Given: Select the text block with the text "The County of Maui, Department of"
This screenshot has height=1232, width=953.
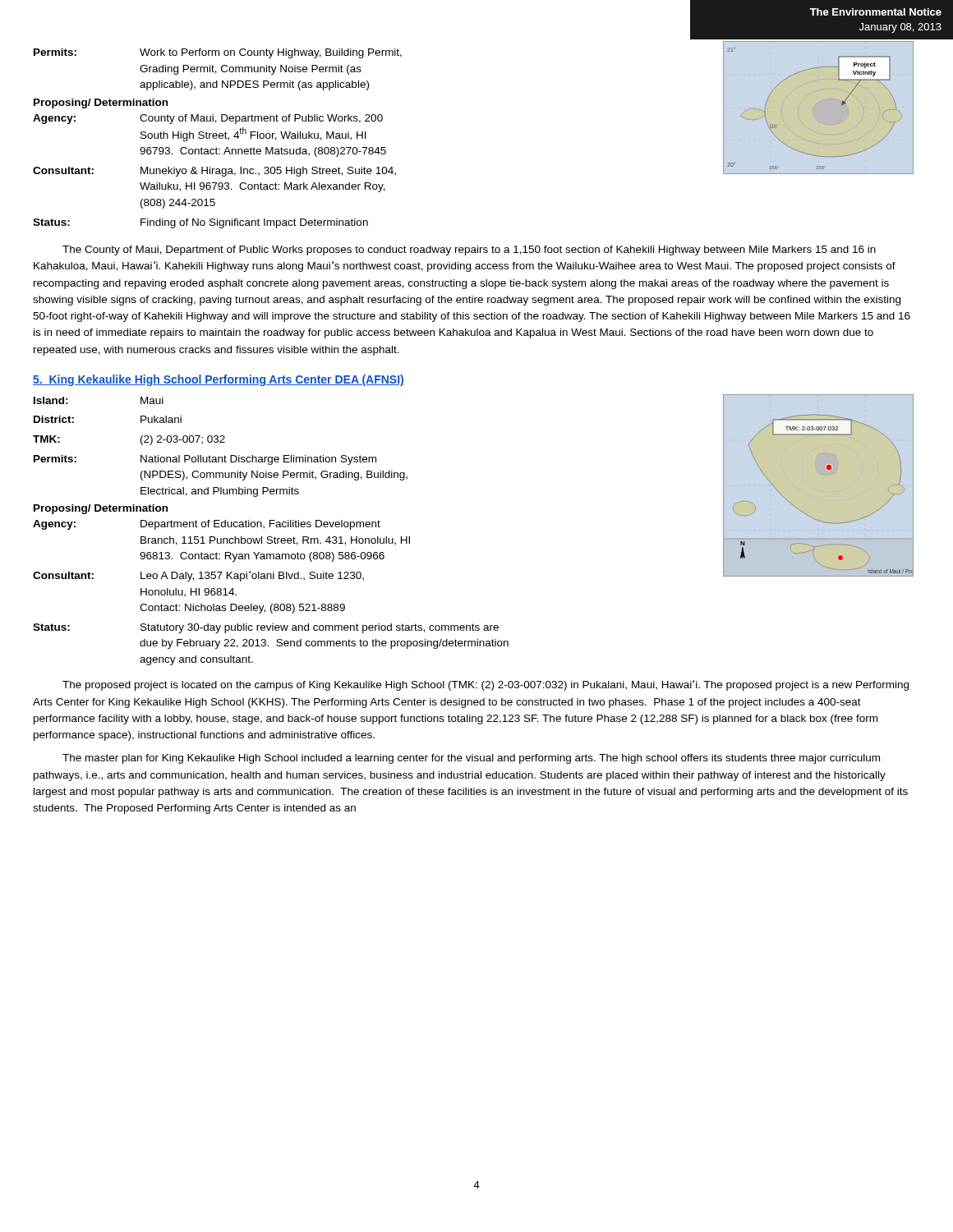Looking at the screenshot, I should point(476,300).
